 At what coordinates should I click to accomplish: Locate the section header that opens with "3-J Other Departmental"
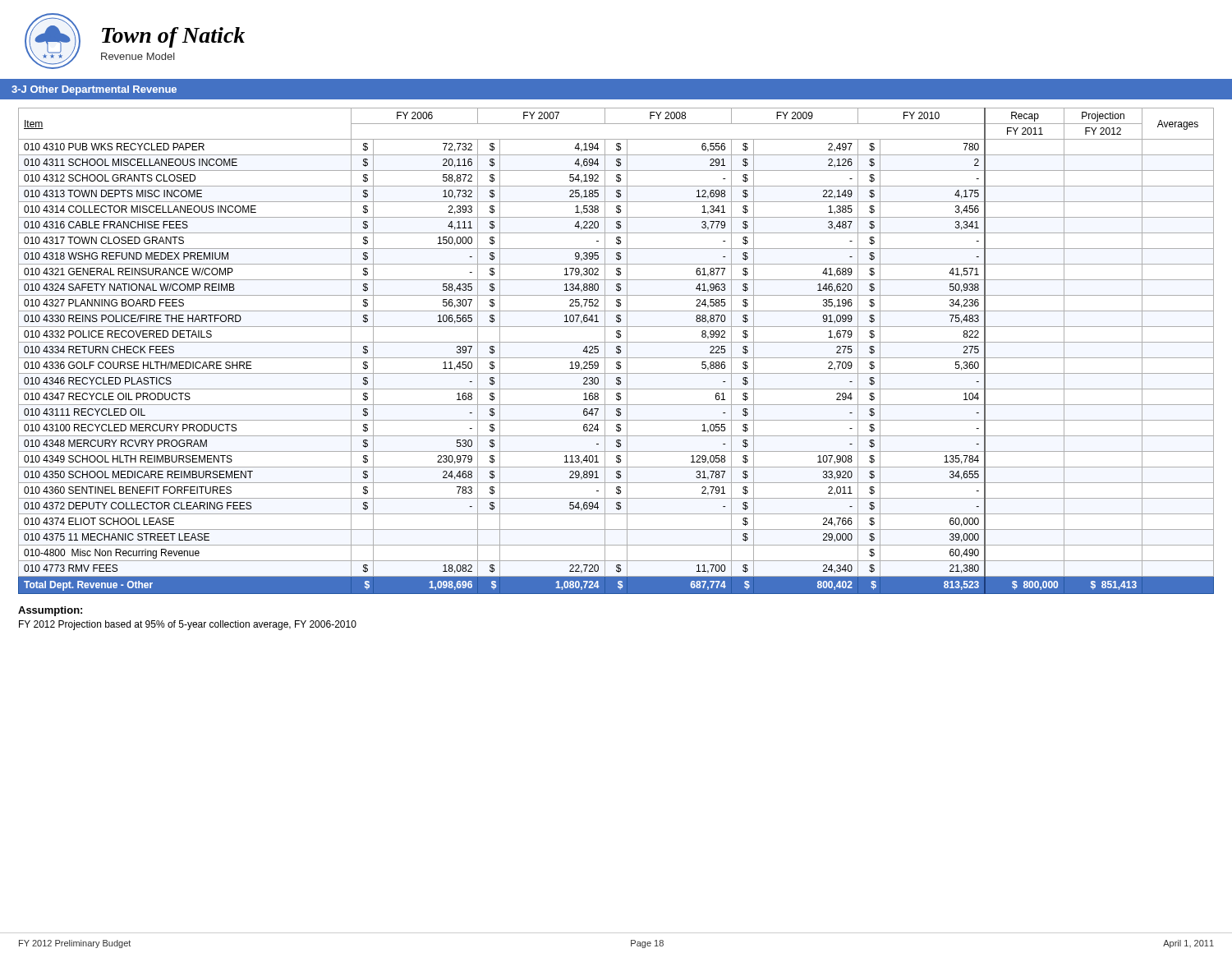94,89
